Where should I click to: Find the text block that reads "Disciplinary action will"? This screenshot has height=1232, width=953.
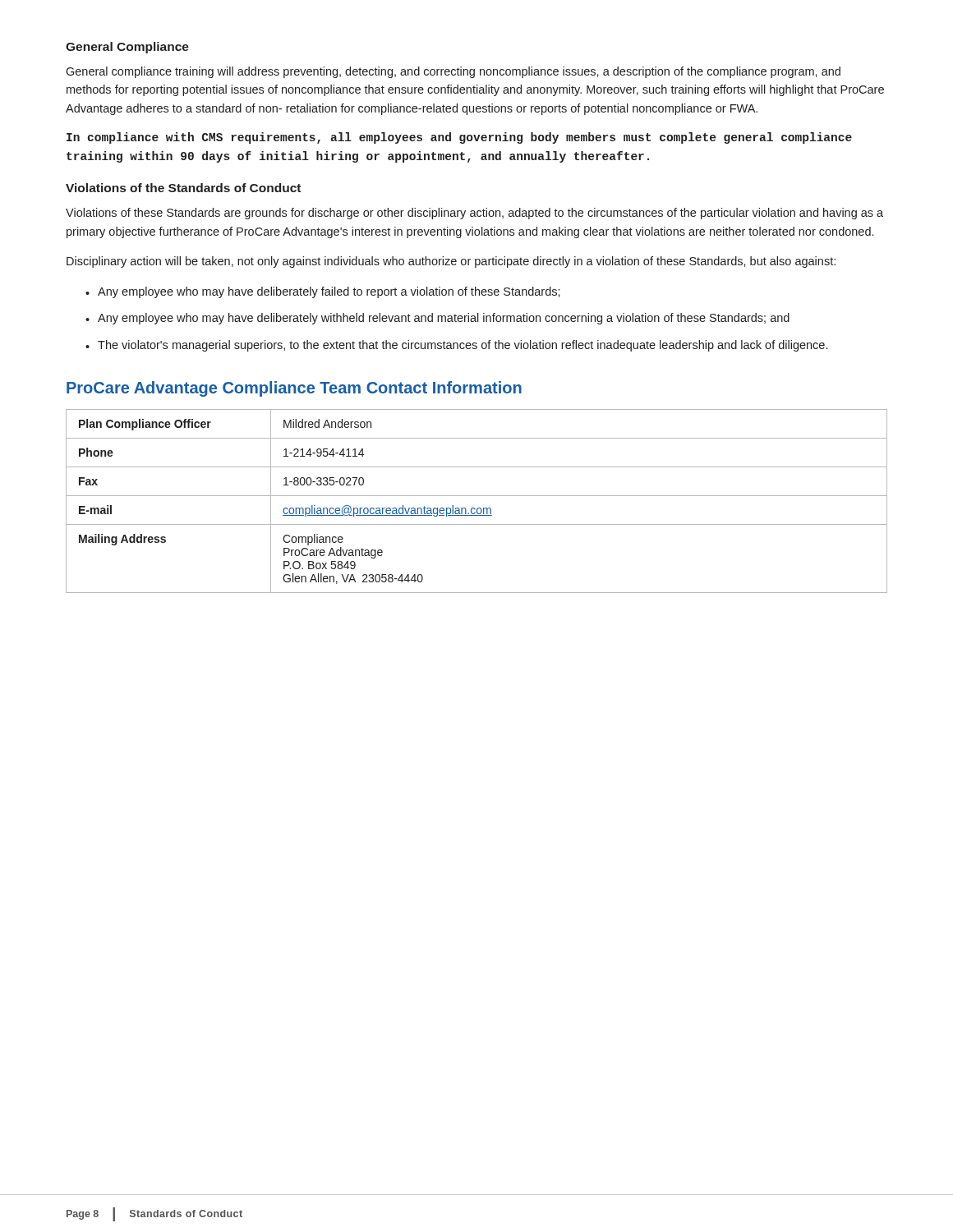tap(451, 261)
